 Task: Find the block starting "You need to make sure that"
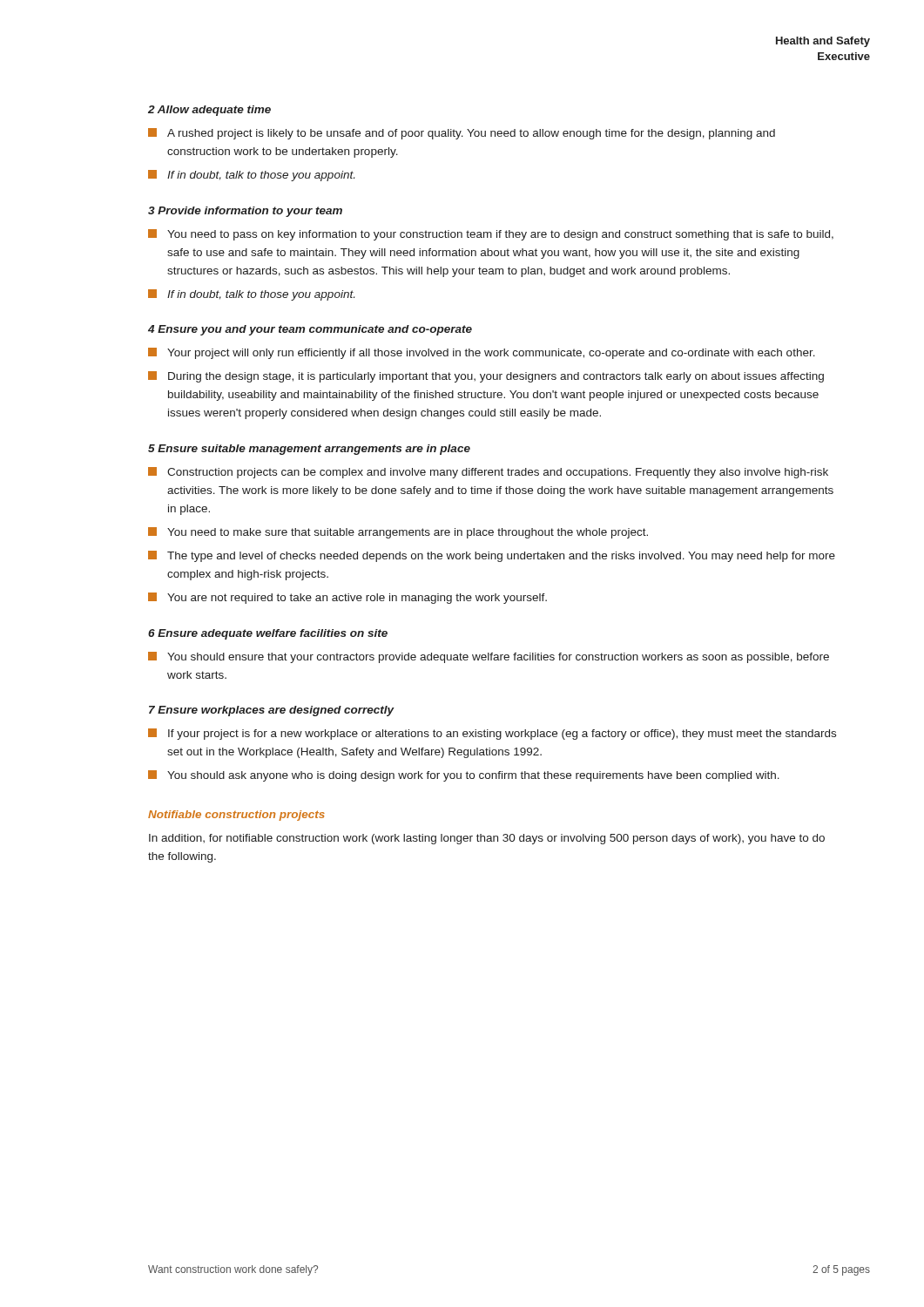492,533
